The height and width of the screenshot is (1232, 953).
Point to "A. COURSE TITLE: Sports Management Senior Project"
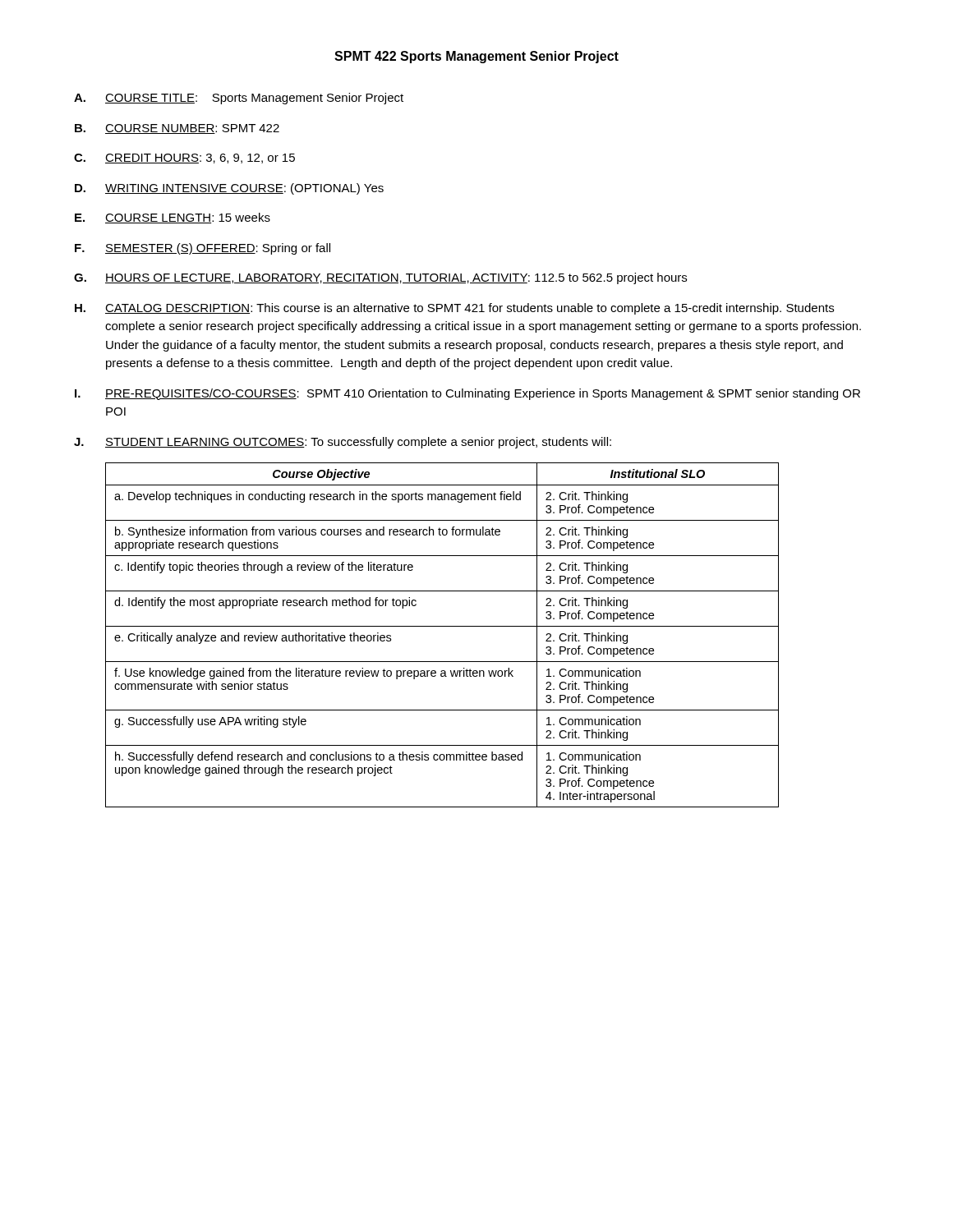tap(239, 99)
